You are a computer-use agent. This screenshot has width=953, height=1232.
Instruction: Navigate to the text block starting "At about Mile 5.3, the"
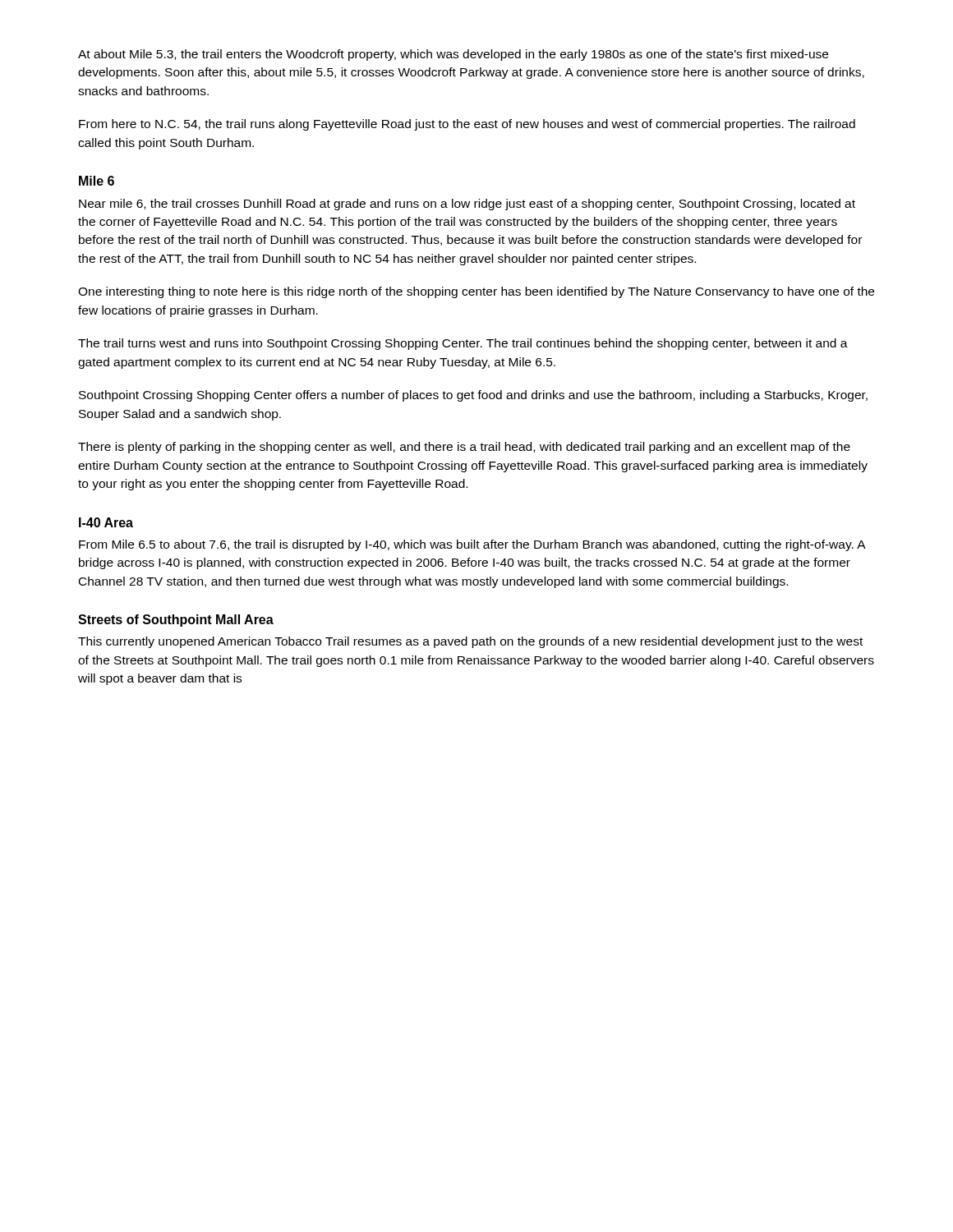pyautogui.click(x=471, y=72)
